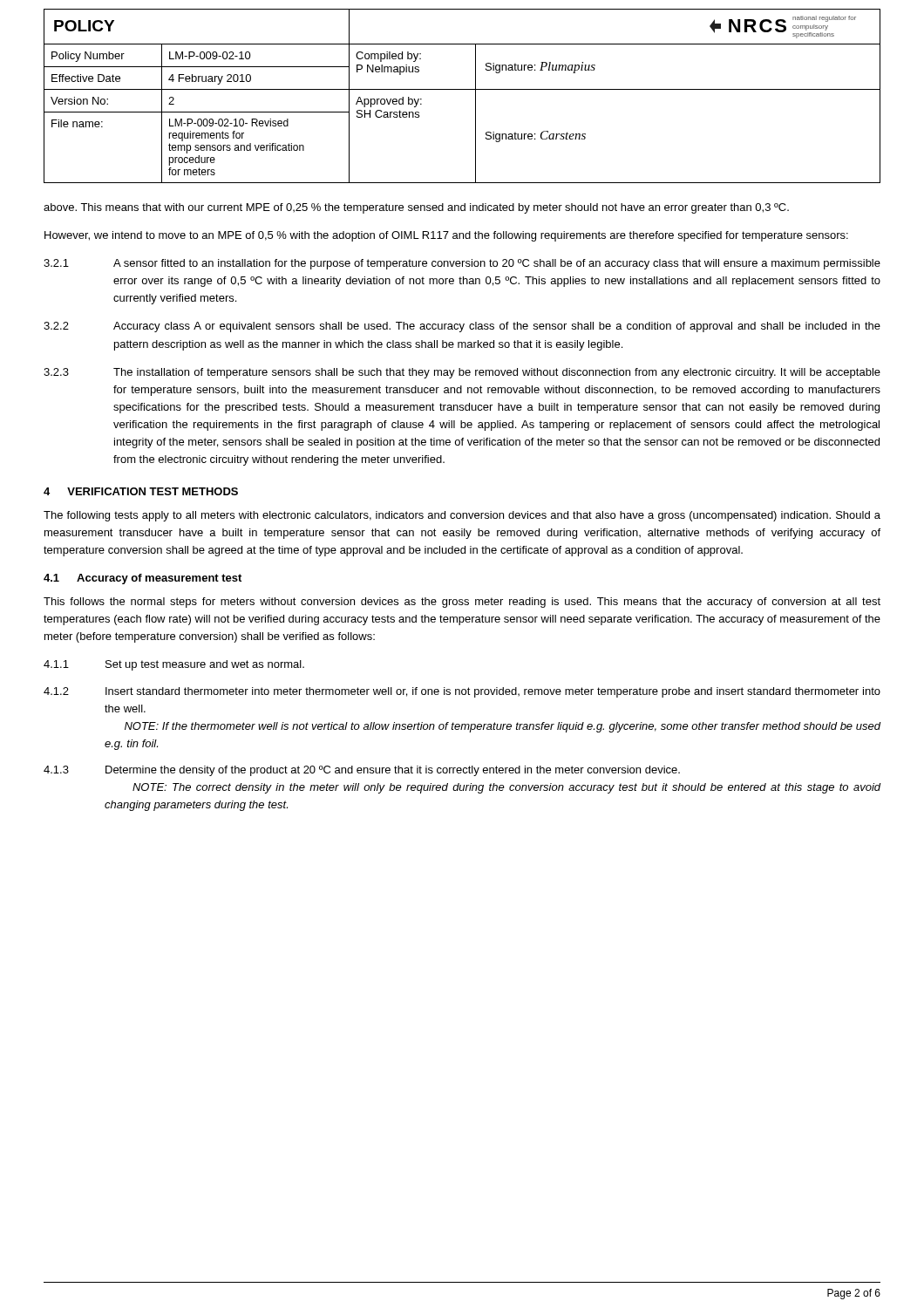Select the passage starting "4 VERIFICATION TEST METHODS"

point(141,491)
